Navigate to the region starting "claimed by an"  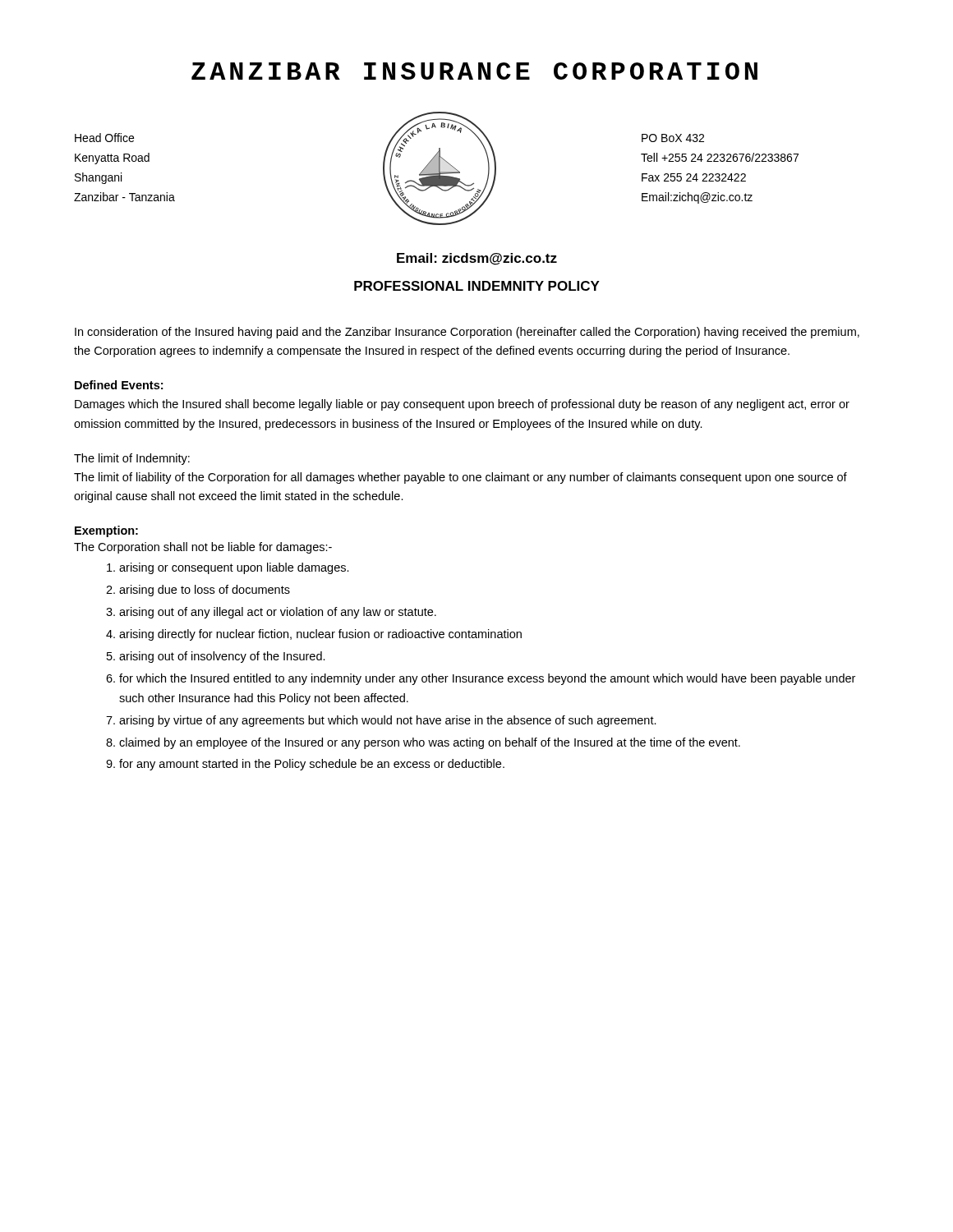pos(430,742)
